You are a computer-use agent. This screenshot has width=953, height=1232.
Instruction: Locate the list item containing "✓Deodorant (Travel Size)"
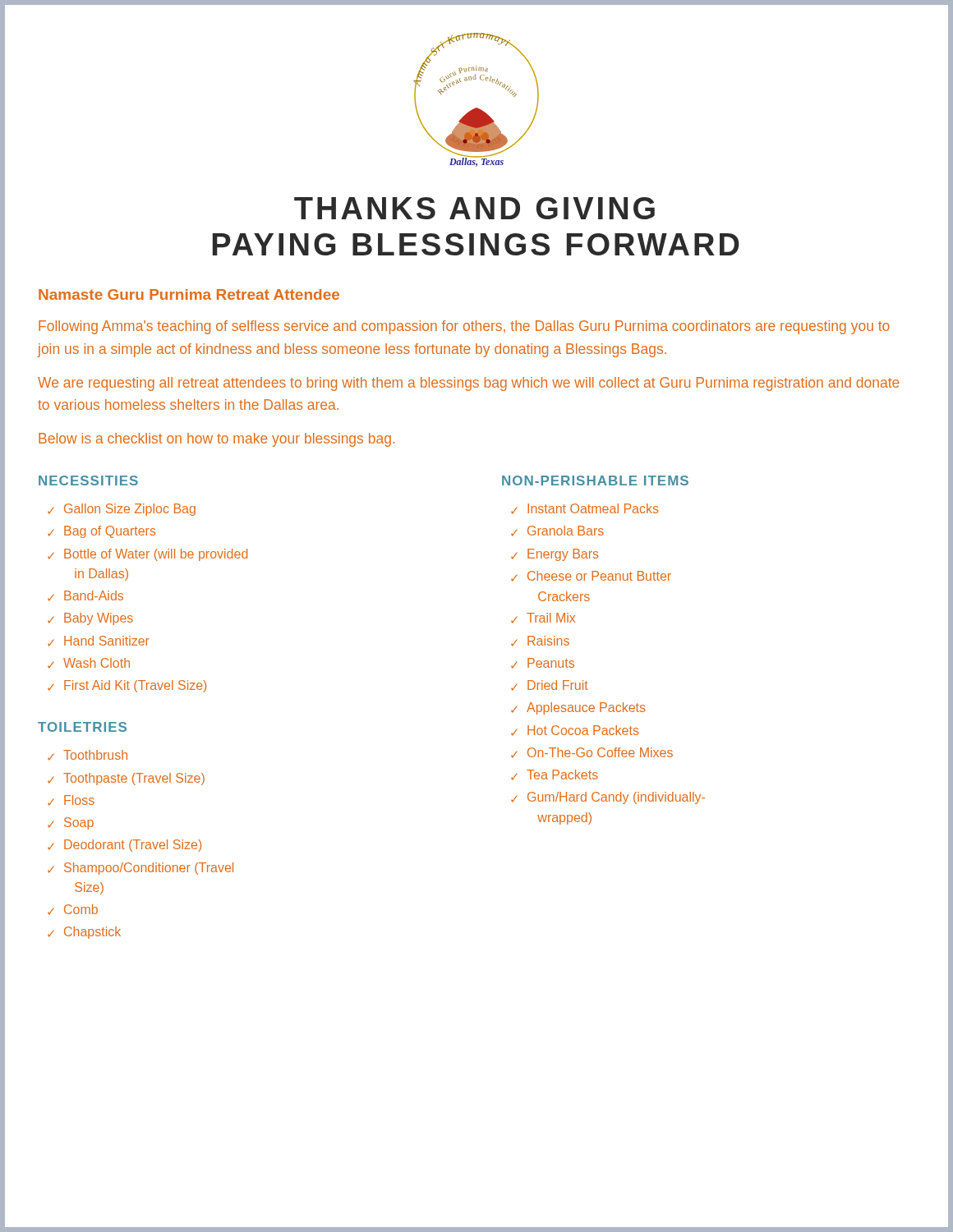coord(124,846)
